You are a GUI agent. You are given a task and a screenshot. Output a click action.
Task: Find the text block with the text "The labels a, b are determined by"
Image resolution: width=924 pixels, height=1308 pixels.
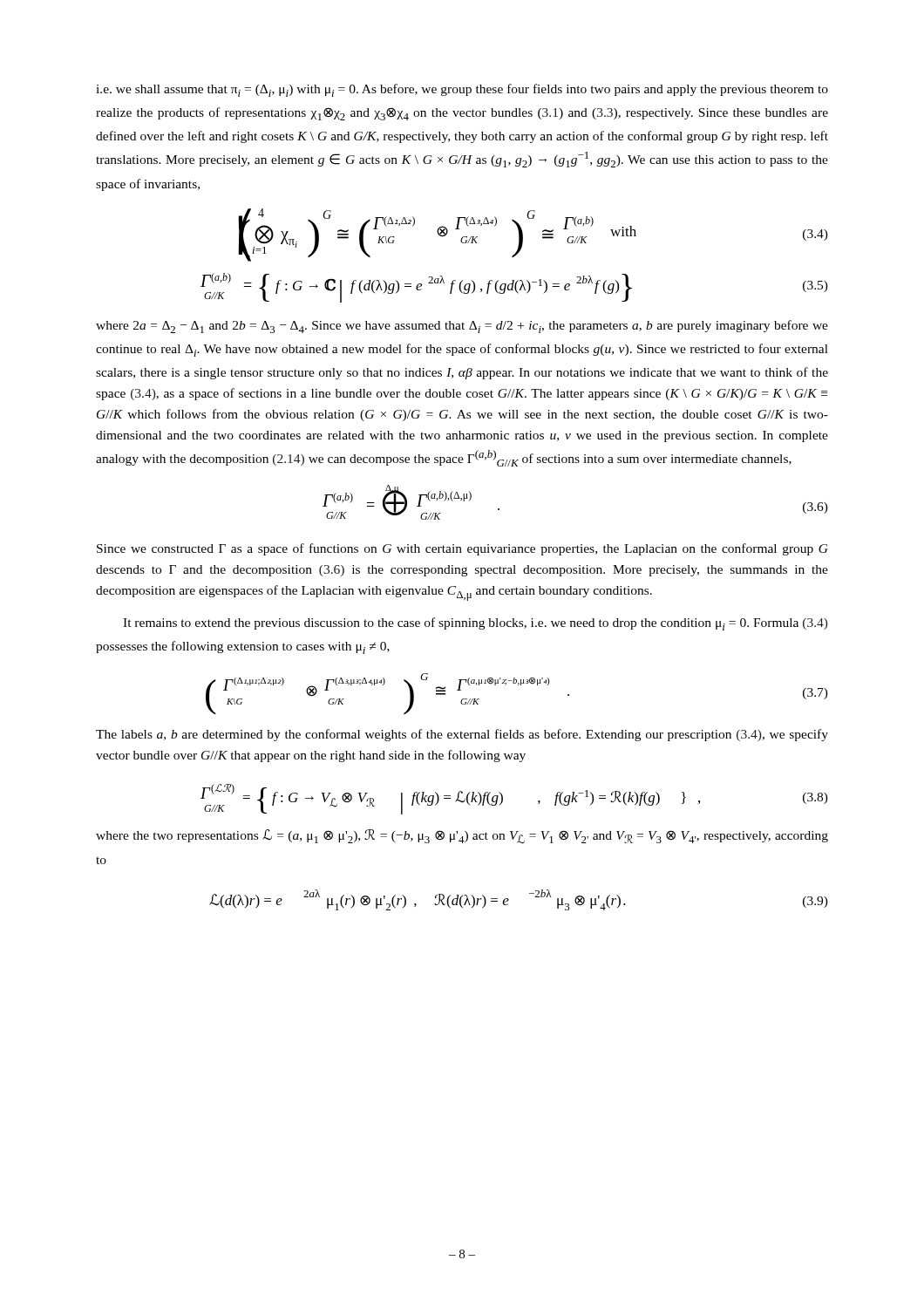462,745
